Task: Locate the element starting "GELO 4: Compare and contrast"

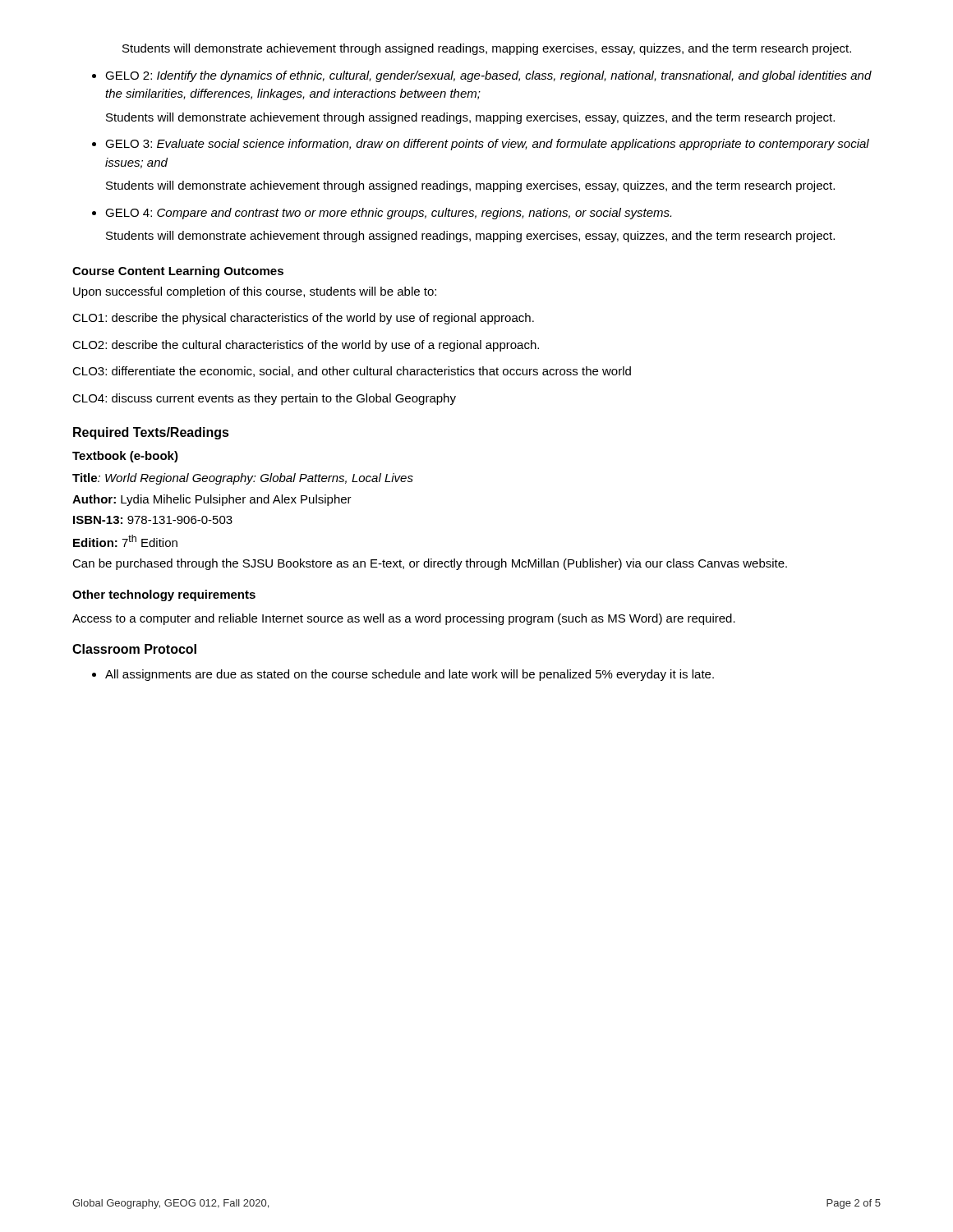Action: coord(493,224)
